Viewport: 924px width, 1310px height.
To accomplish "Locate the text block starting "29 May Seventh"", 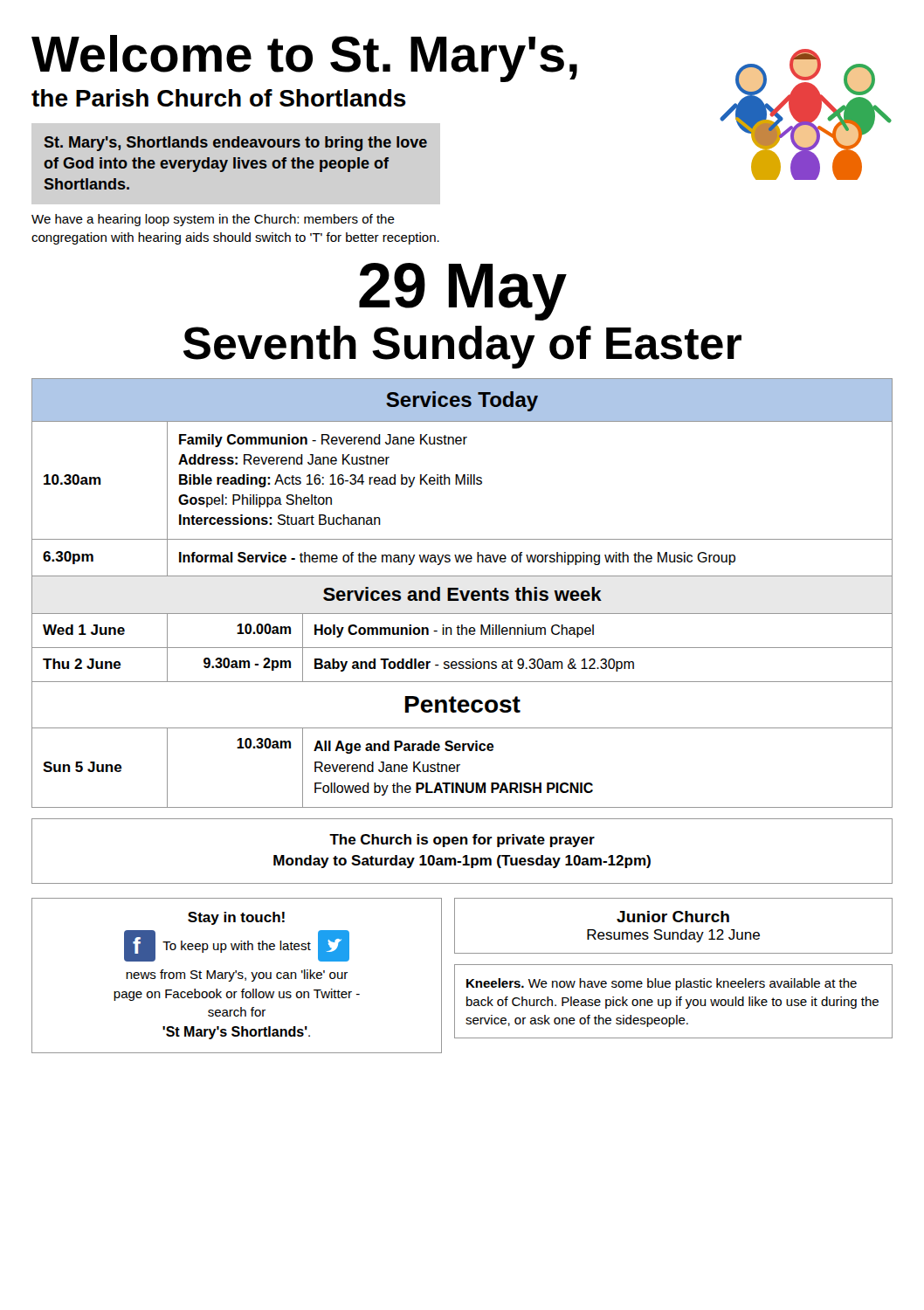I will click(x=462, y=311).
